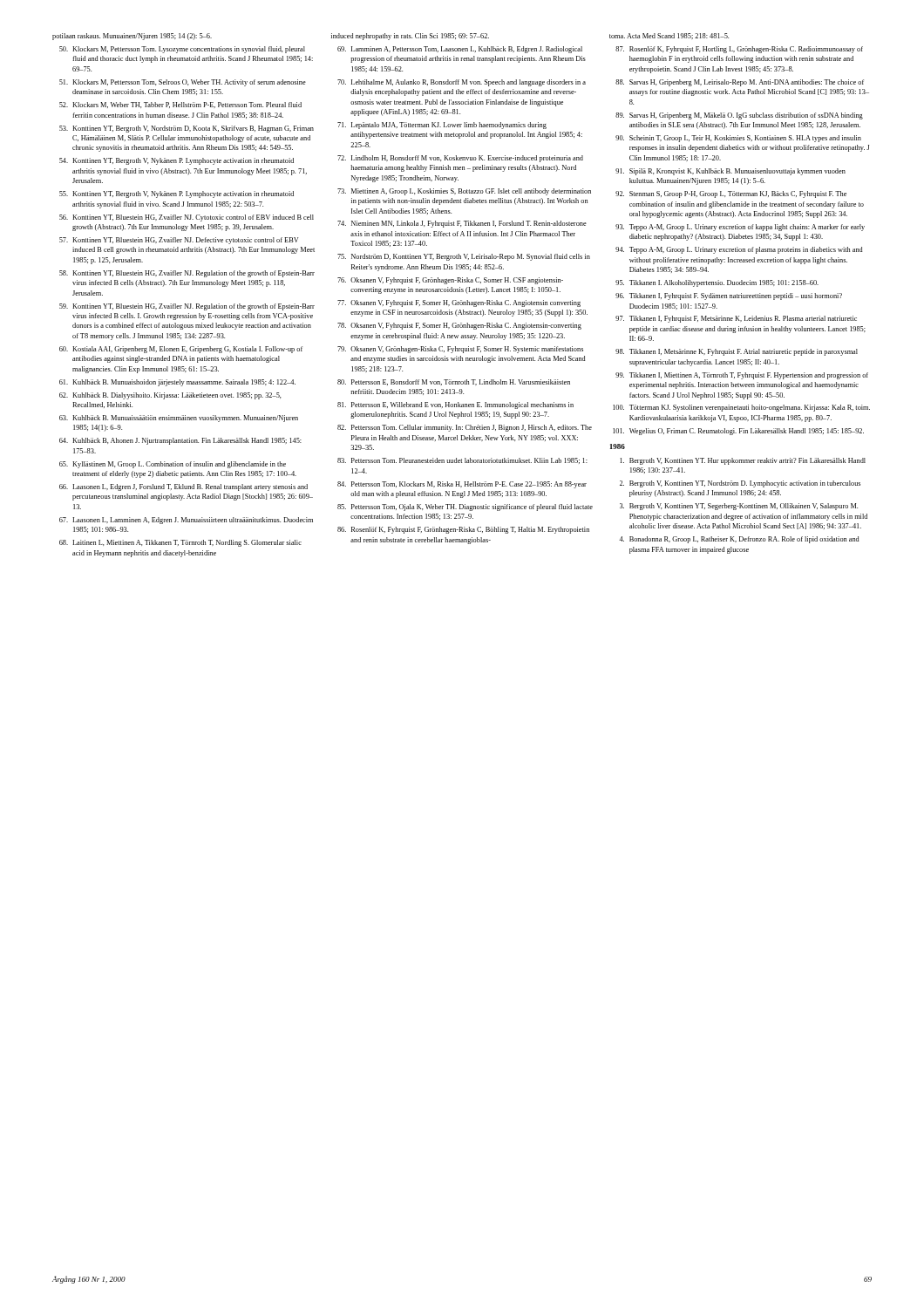Click the passage that begins "induced nephropathy in rats. Clin Sci"

point(462,288)
